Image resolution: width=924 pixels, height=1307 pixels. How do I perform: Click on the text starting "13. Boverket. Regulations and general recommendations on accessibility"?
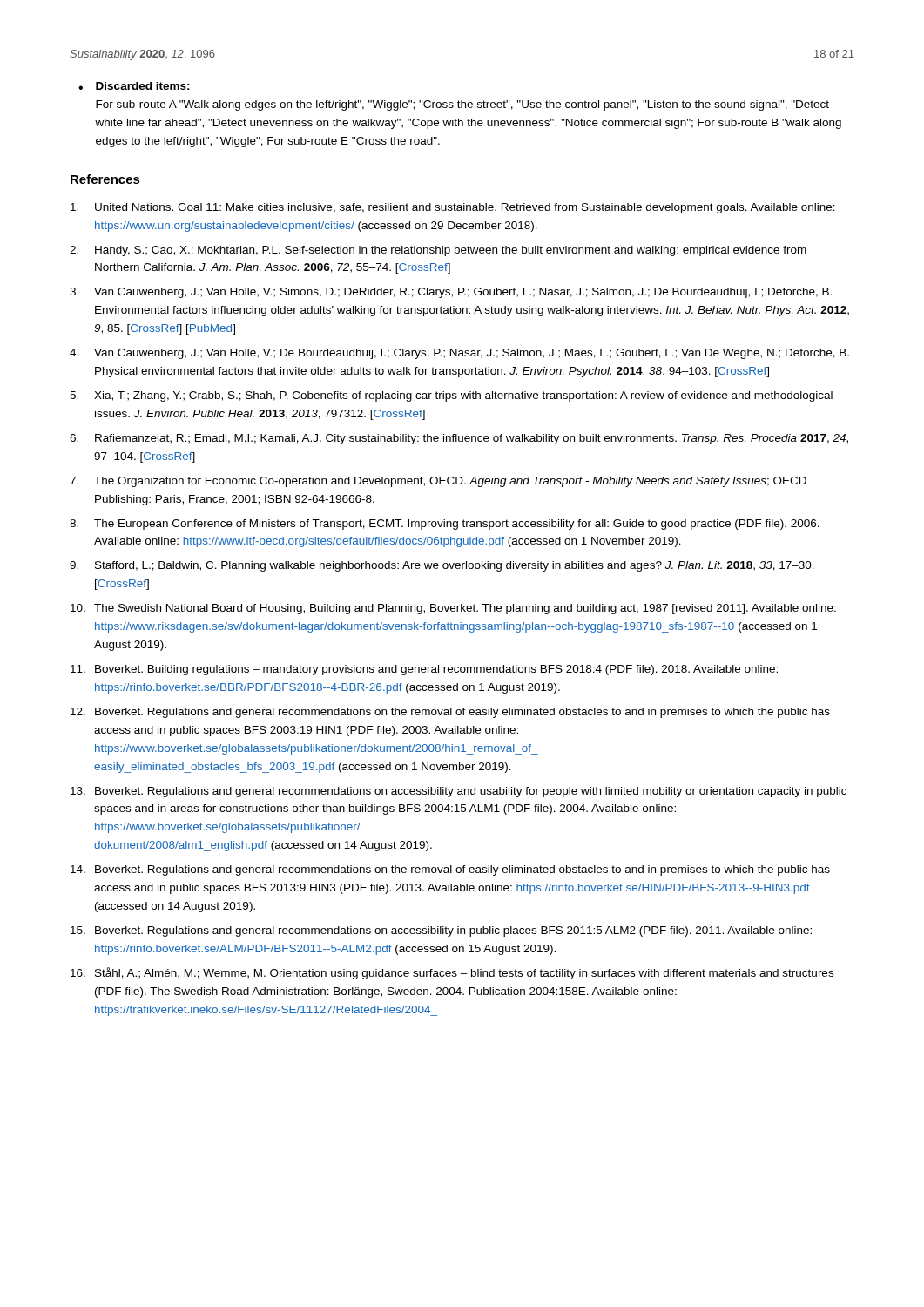462,818
